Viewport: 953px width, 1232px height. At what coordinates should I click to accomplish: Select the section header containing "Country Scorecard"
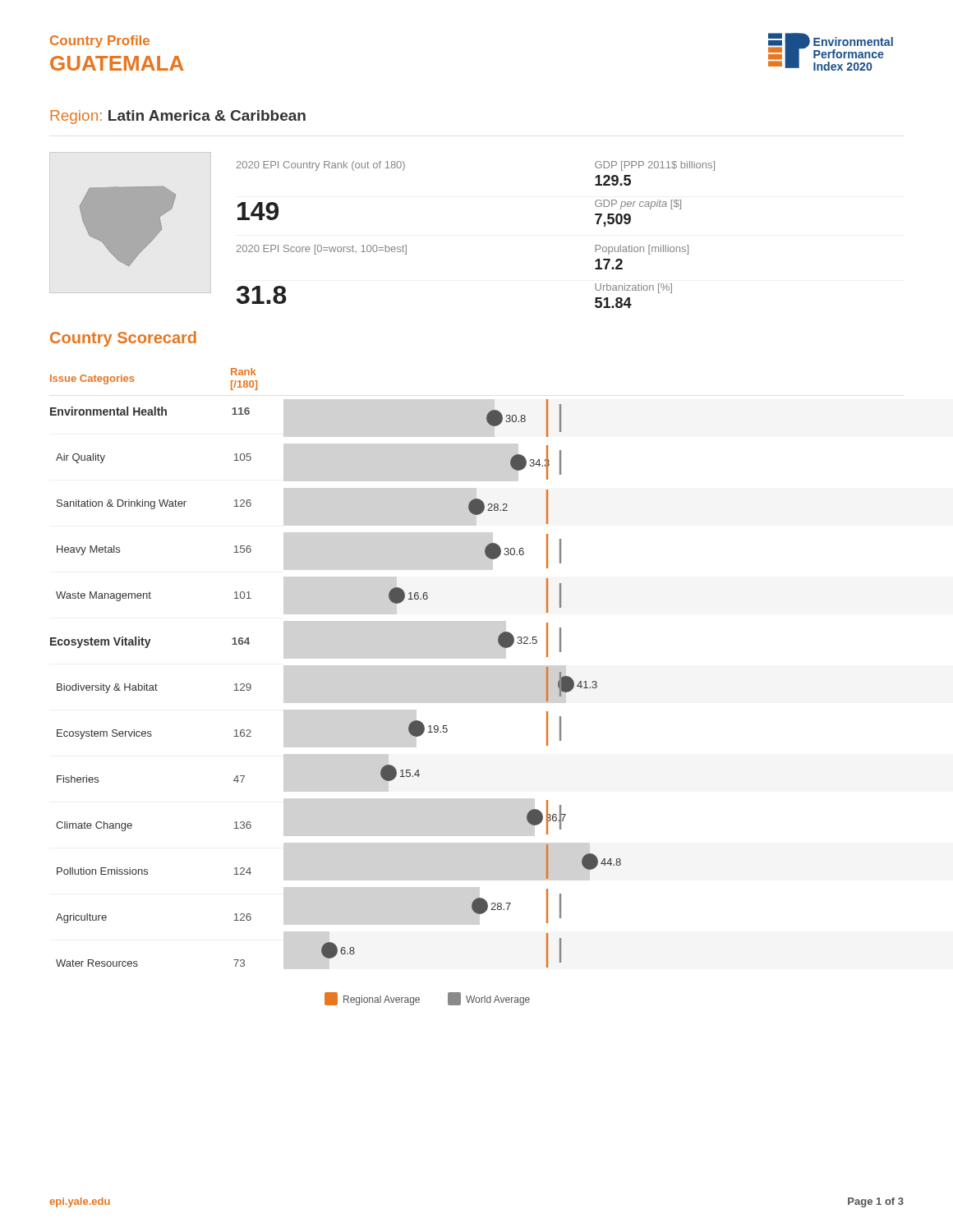[123, 338]
